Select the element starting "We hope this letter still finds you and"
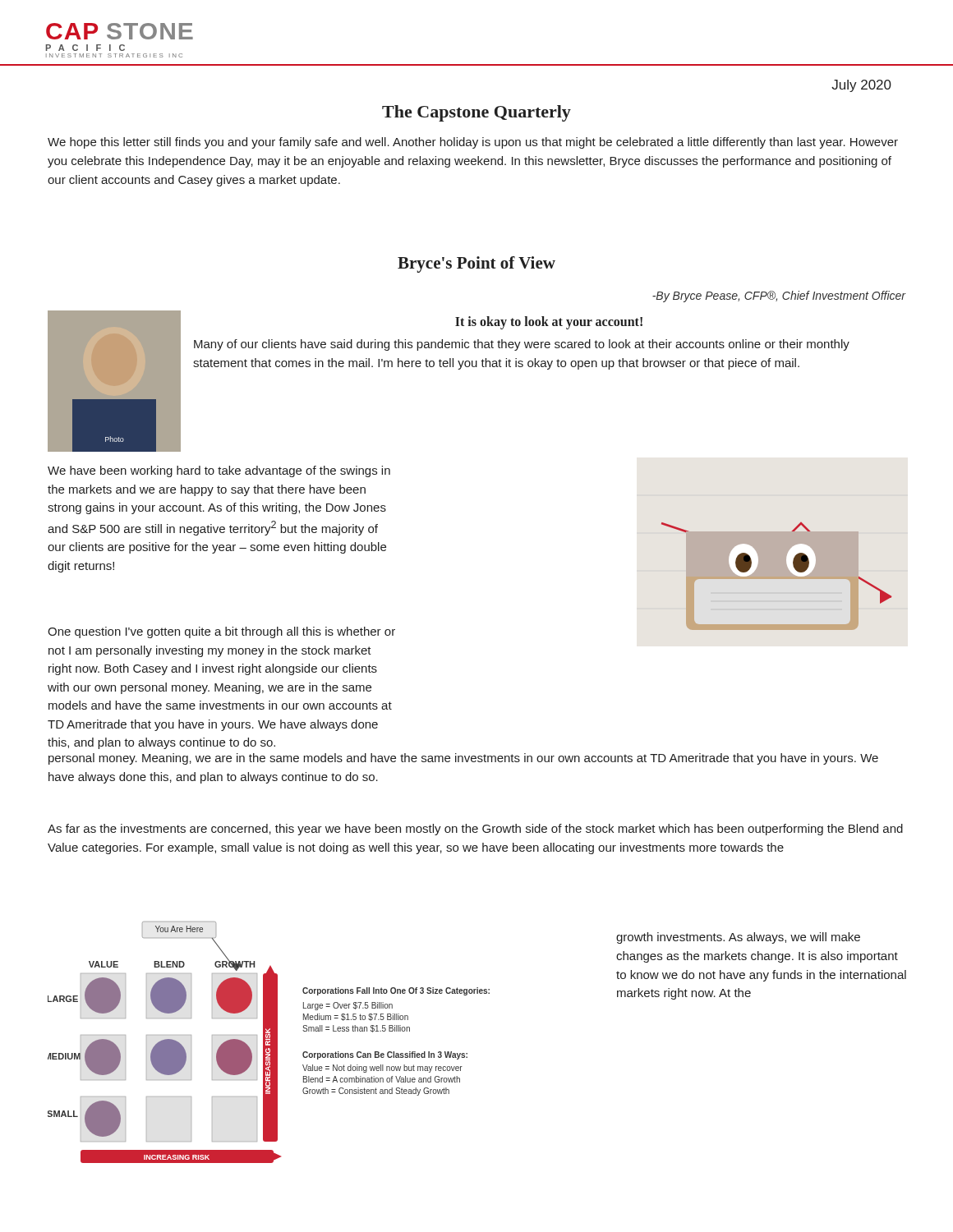 [x=473, y=160]
